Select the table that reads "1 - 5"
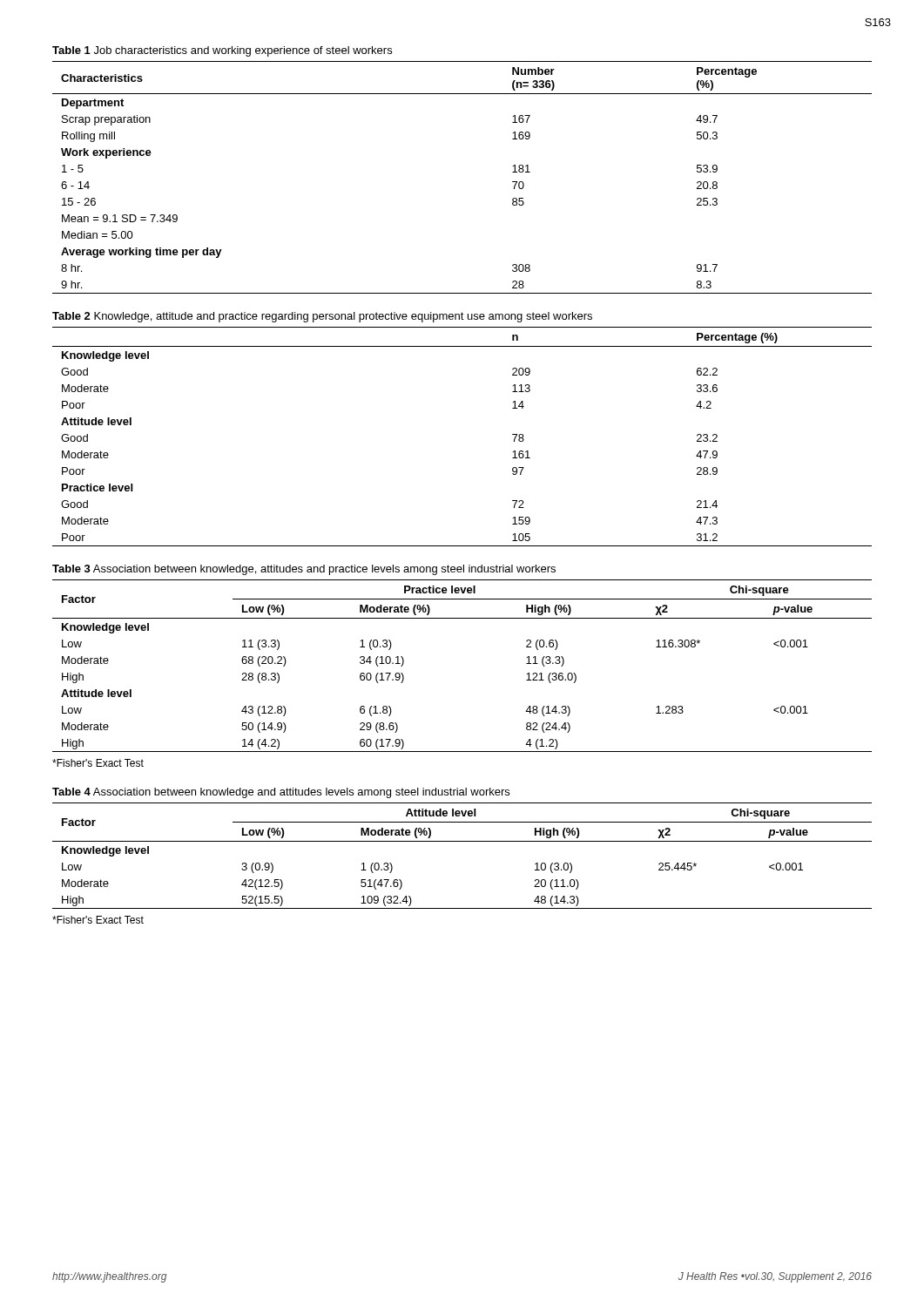The width and height of the screenshot is (924, 1307). coord(462,177)
